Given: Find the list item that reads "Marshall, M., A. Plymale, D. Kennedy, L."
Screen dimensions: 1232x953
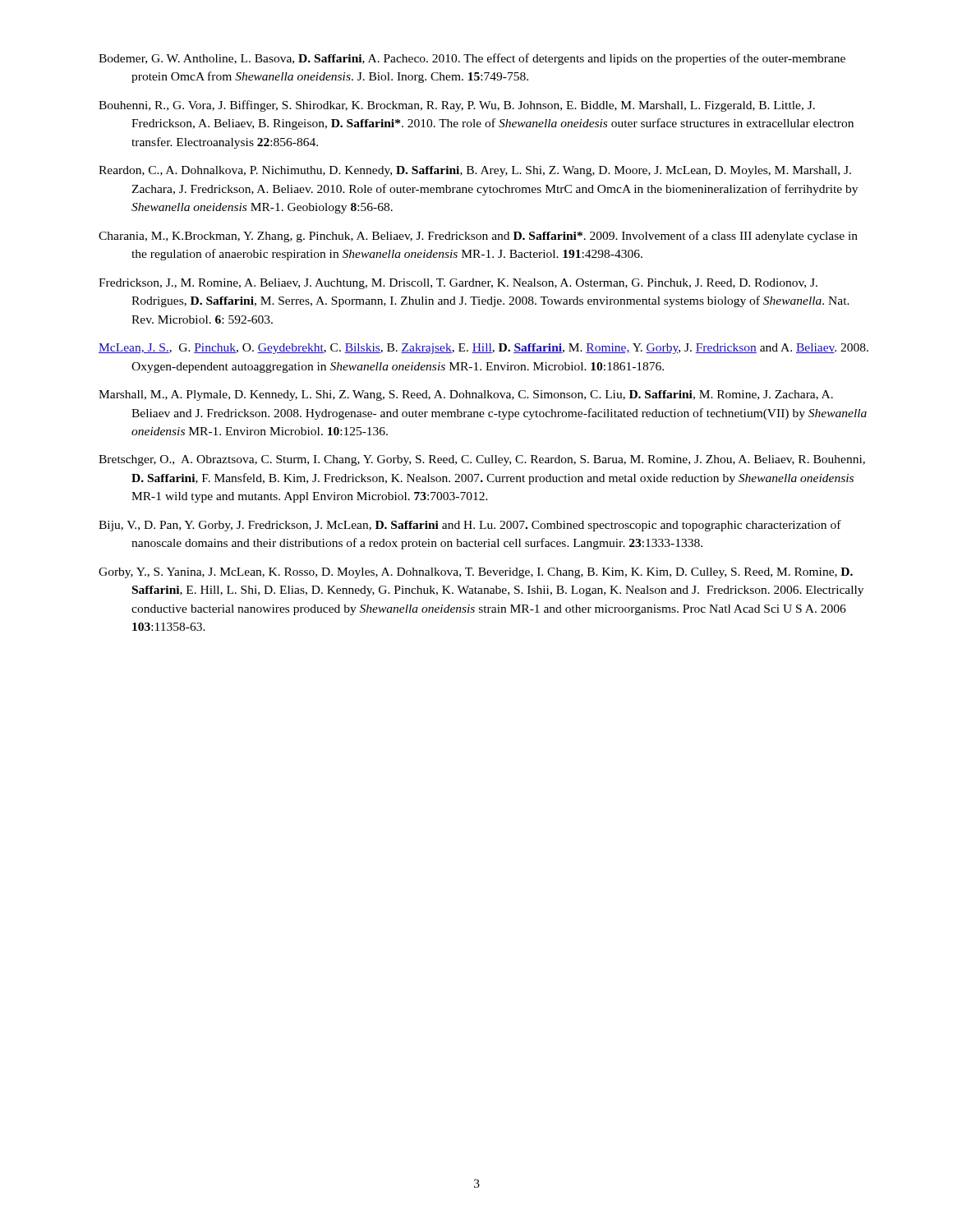Looking at the screenshot, I should (483, 412).
